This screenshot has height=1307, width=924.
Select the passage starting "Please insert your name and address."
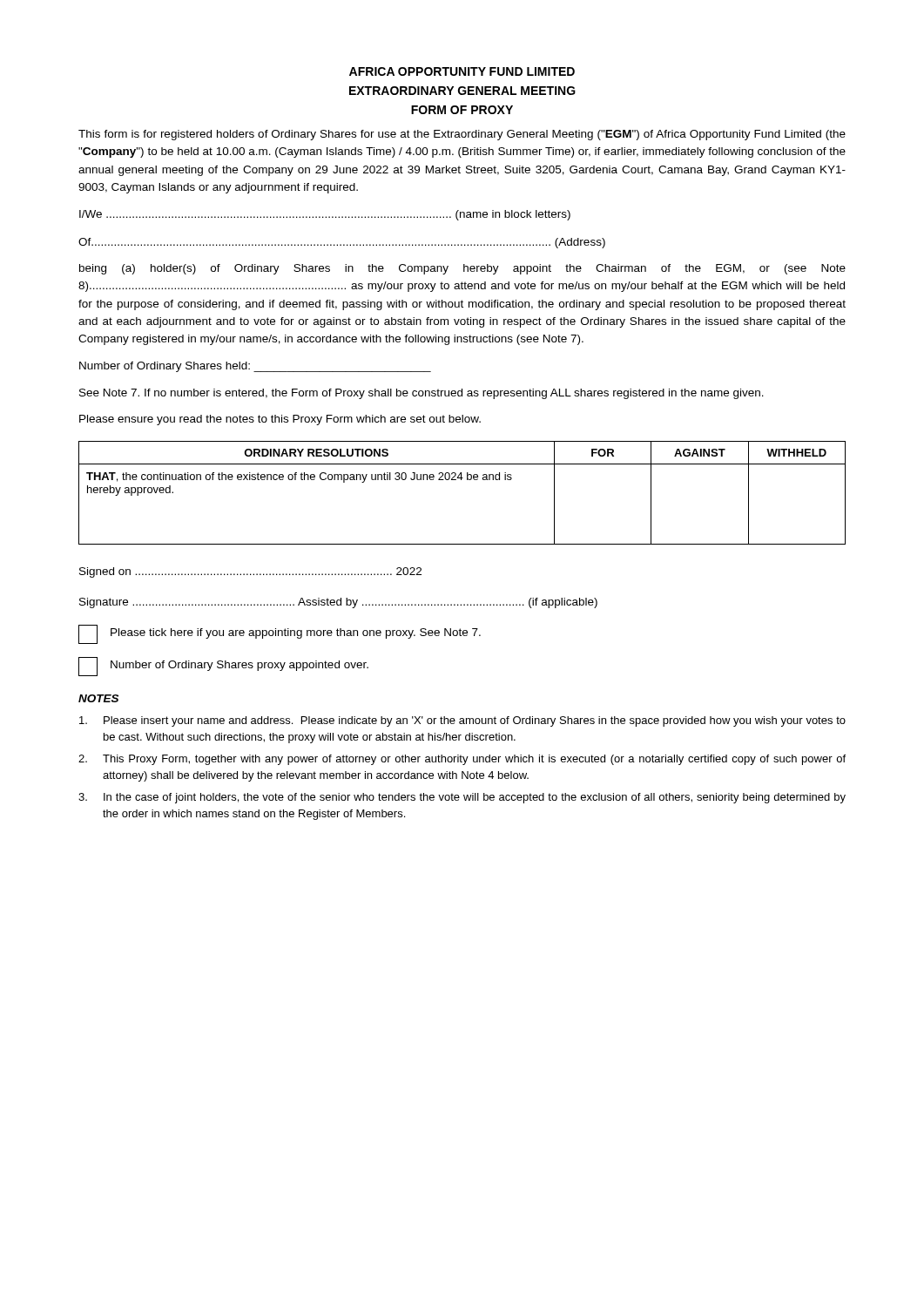(462, 729)
